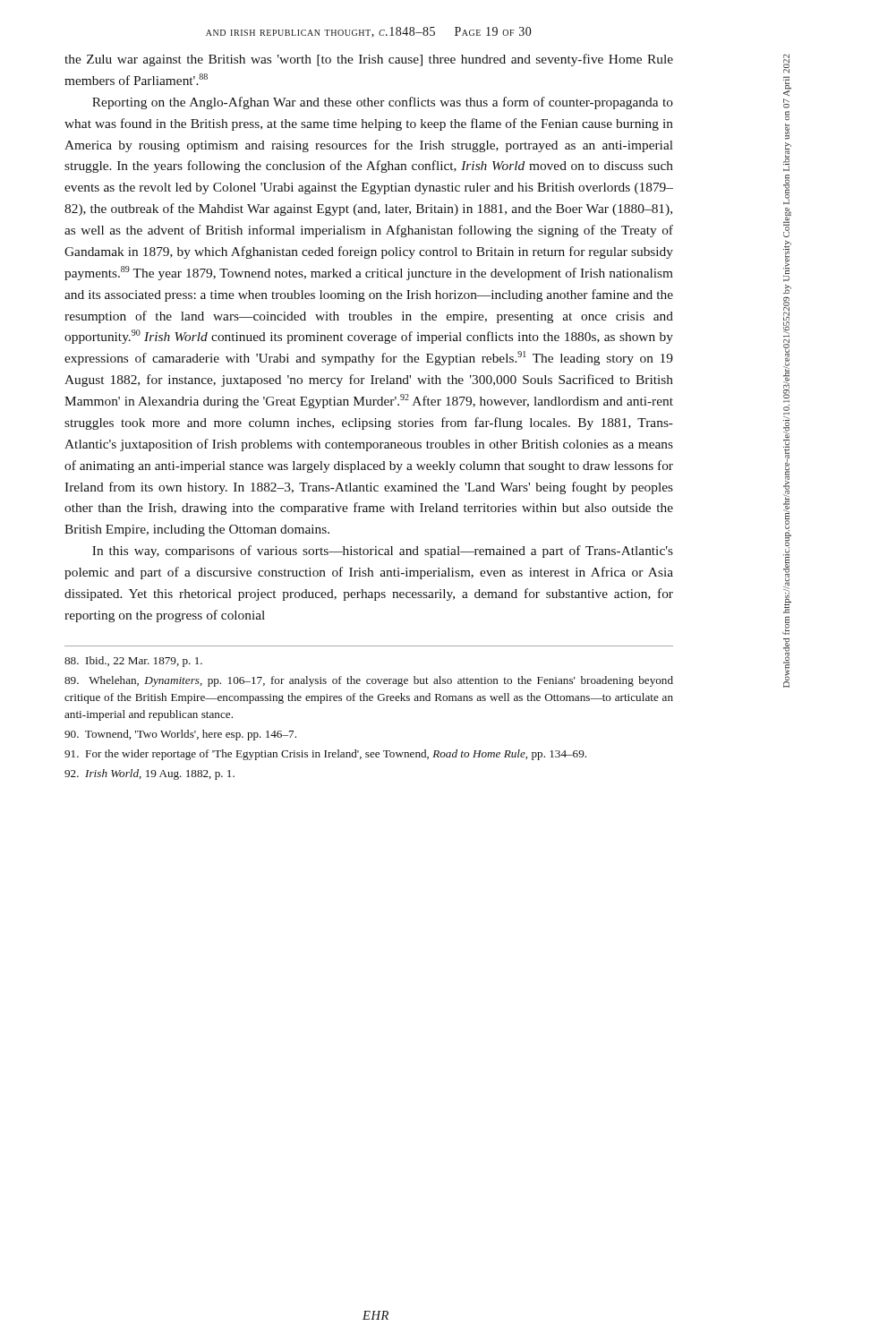This screenshot has height=1343, width=896.
Task: Navigate to the element starting "Irish World, 19"
Action: [x=149, y=774]
